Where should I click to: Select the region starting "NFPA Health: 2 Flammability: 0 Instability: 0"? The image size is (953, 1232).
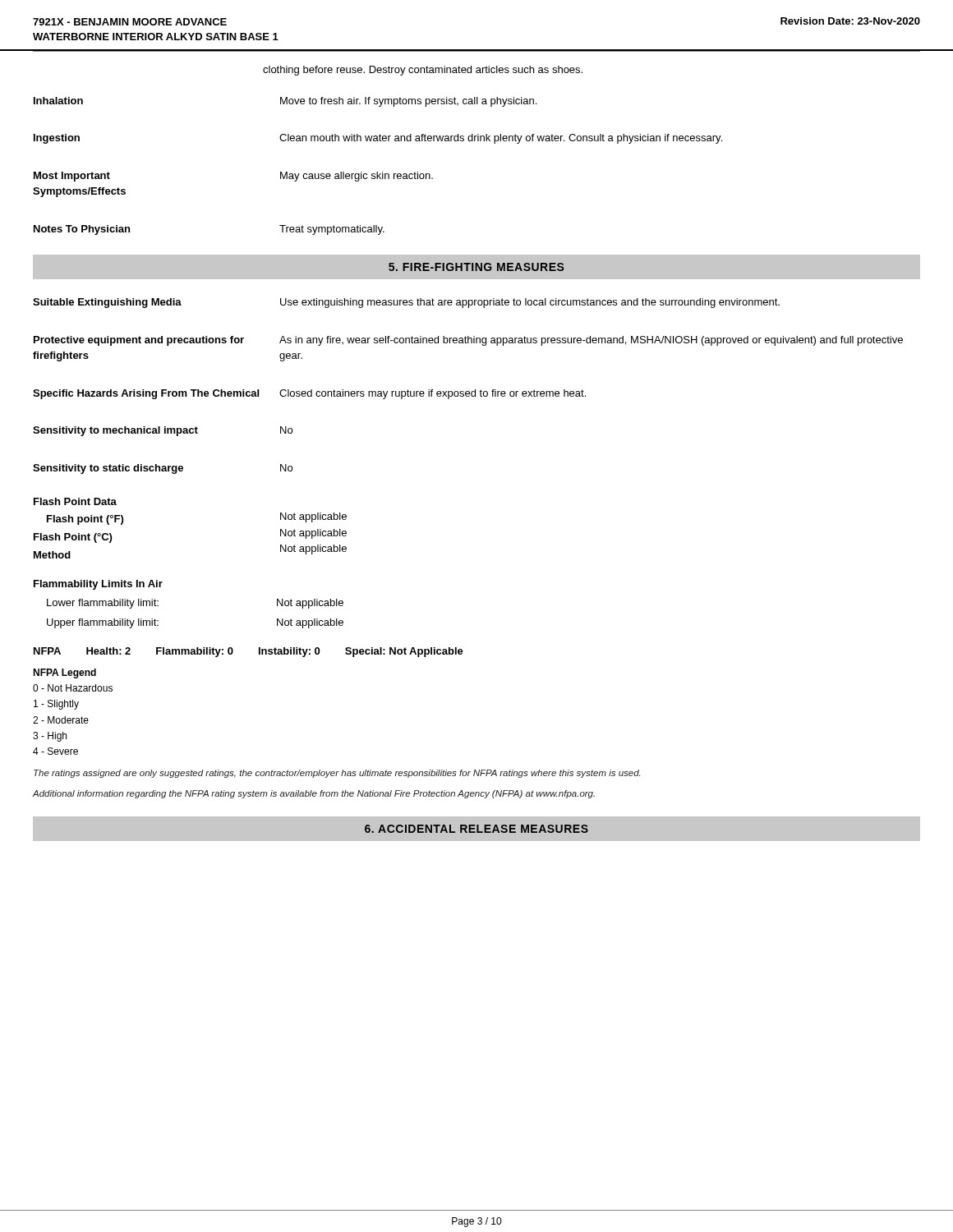(248, 651)
